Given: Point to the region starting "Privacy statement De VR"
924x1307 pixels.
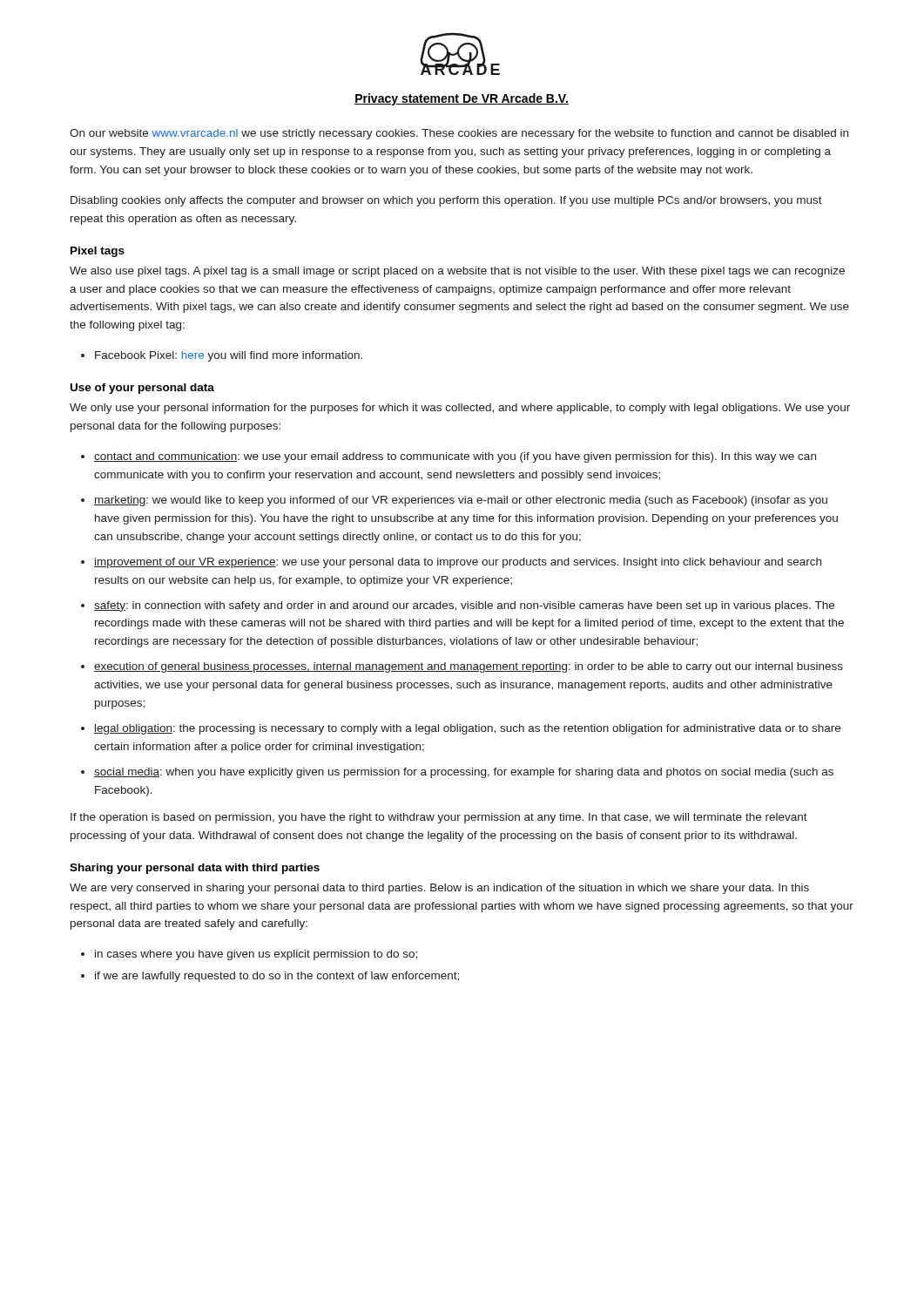Looking at the screenshot, I should 462,98.
